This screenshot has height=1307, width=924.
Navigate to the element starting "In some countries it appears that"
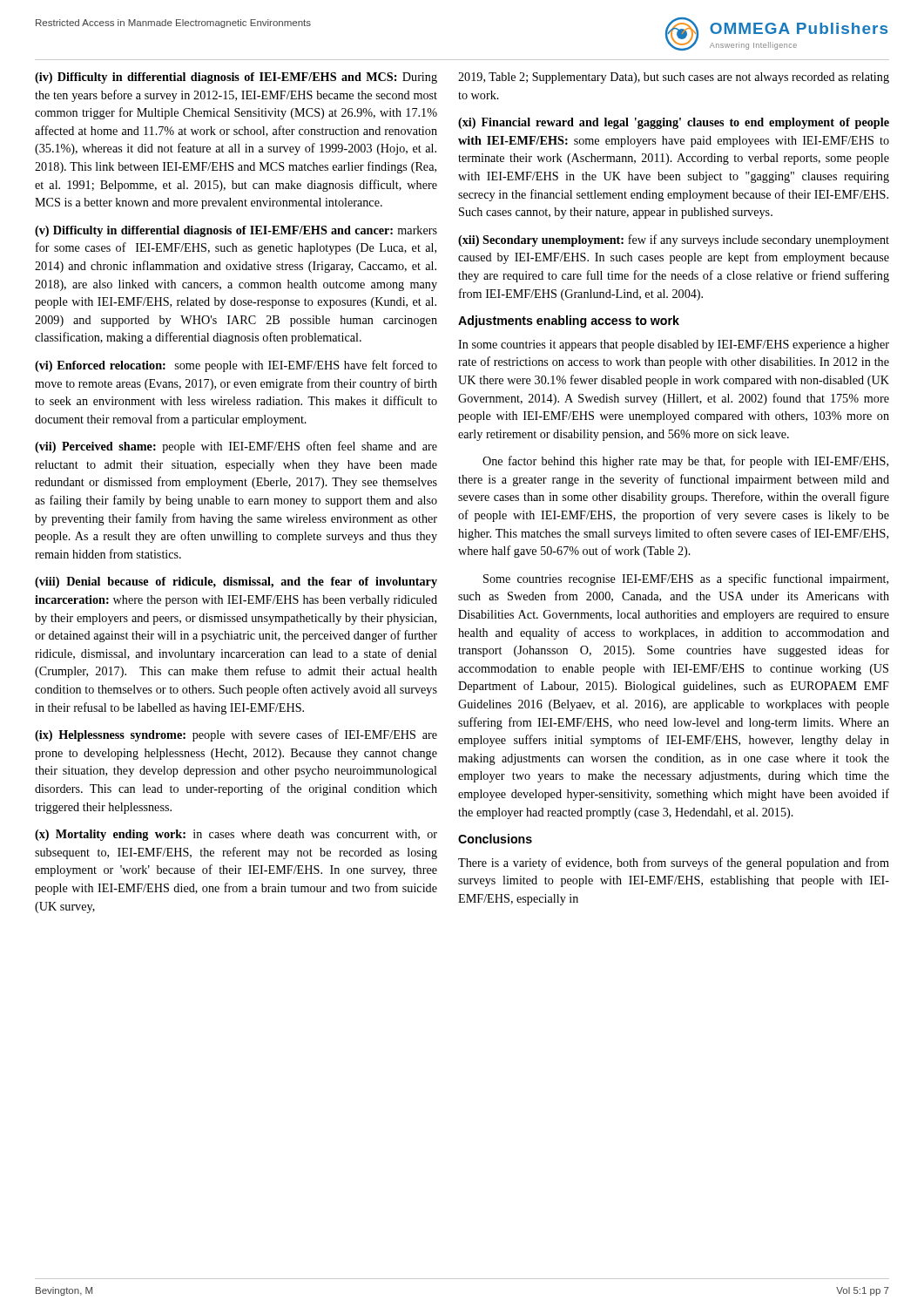point(674,389)
